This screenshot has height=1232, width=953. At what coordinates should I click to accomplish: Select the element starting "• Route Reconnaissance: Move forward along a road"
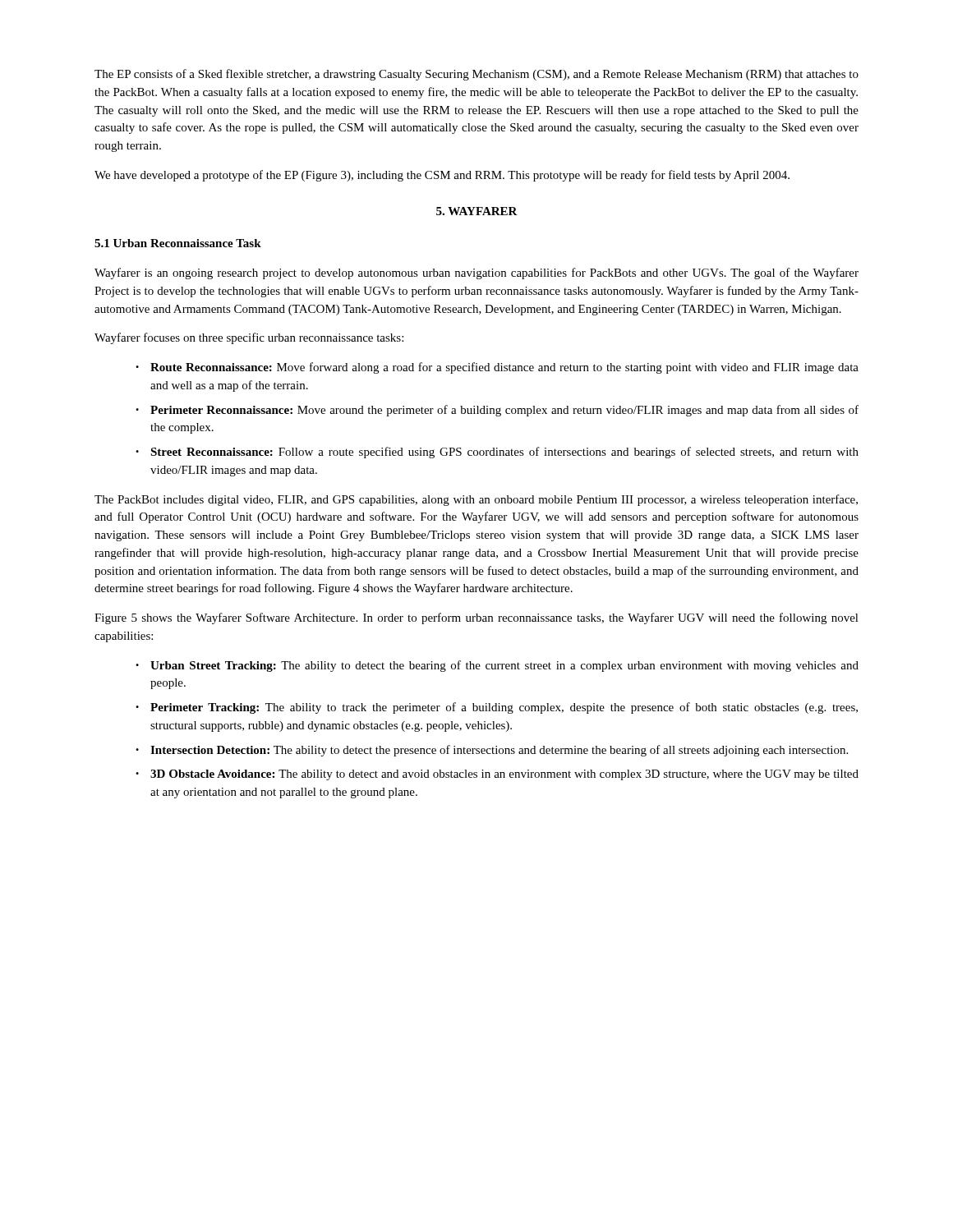pos(497,377)
